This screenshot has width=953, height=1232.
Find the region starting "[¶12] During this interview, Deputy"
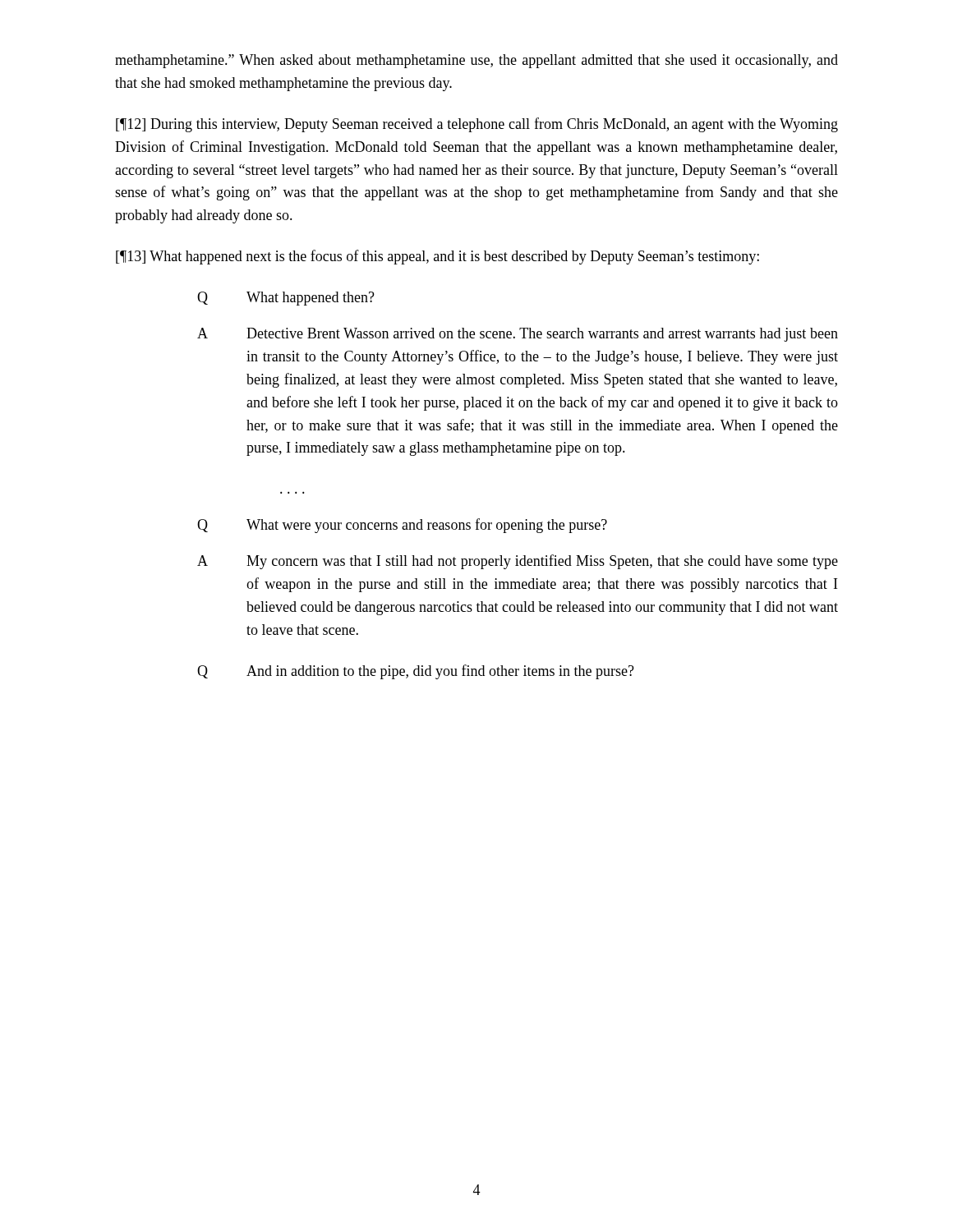click(x=476, y=170)
